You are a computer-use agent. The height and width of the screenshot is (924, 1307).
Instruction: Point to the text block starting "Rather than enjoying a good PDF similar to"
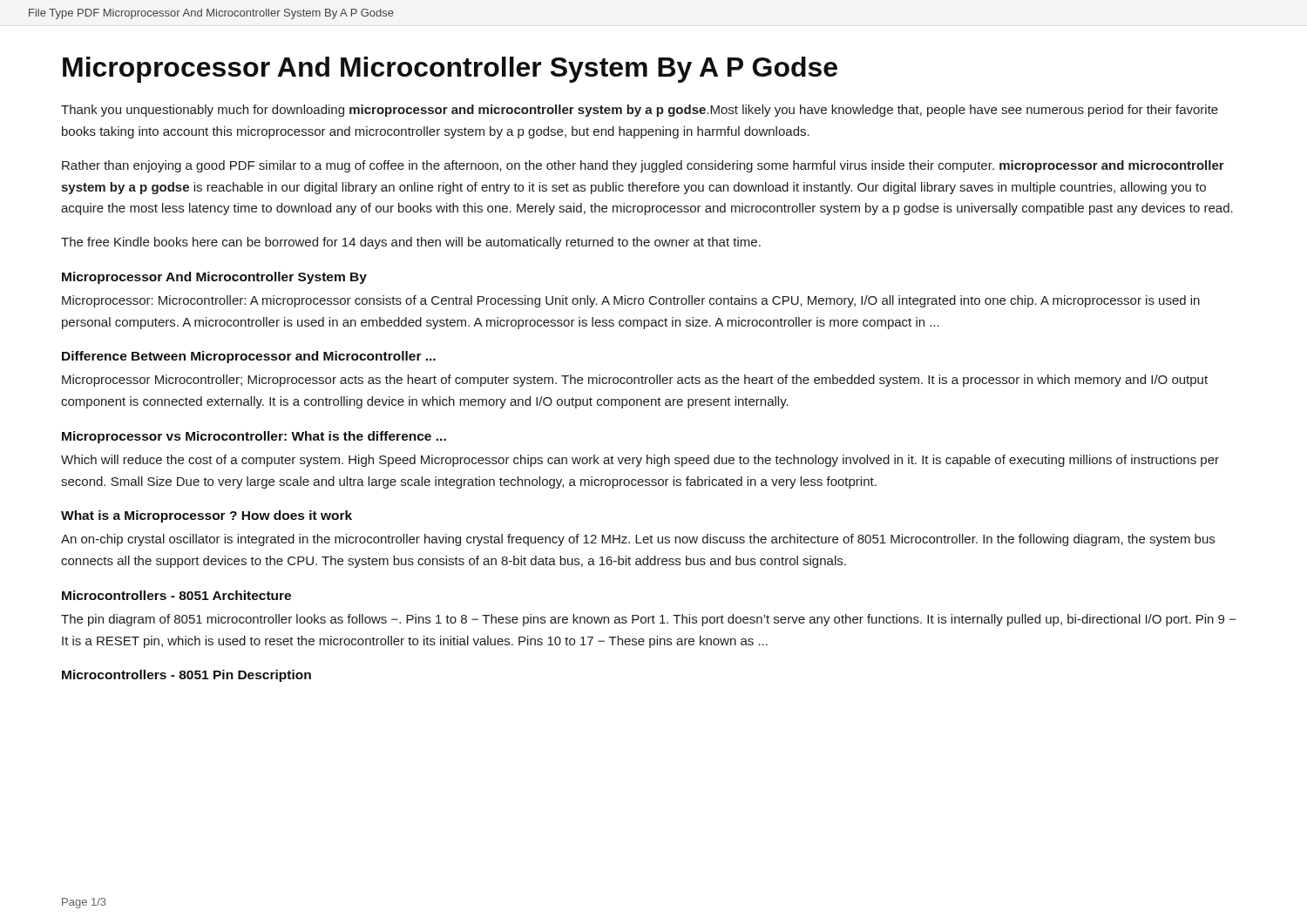click(x=647, y=187)
